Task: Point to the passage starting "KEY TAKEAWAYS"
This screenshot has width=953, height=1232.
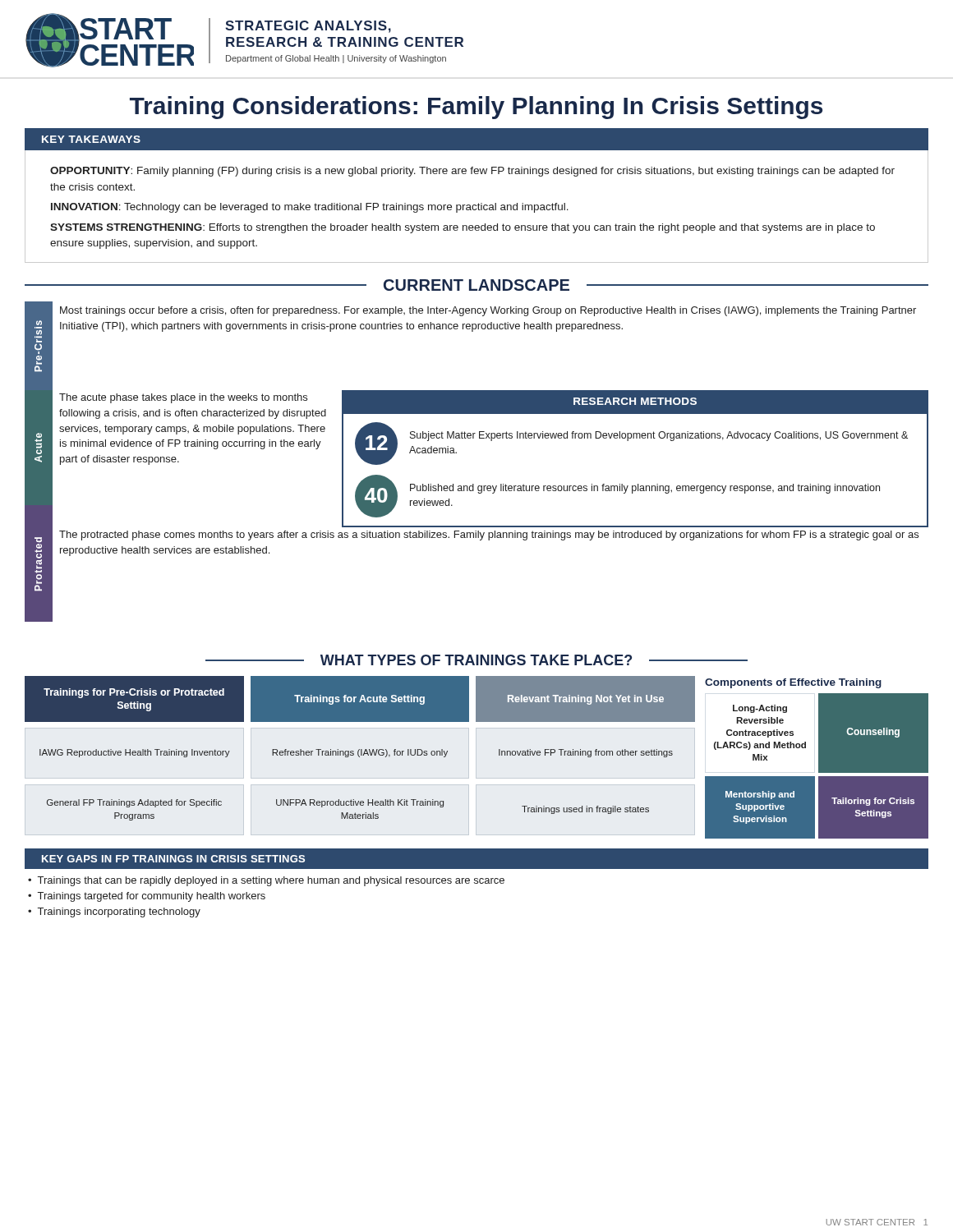Action: pos(91,139)
